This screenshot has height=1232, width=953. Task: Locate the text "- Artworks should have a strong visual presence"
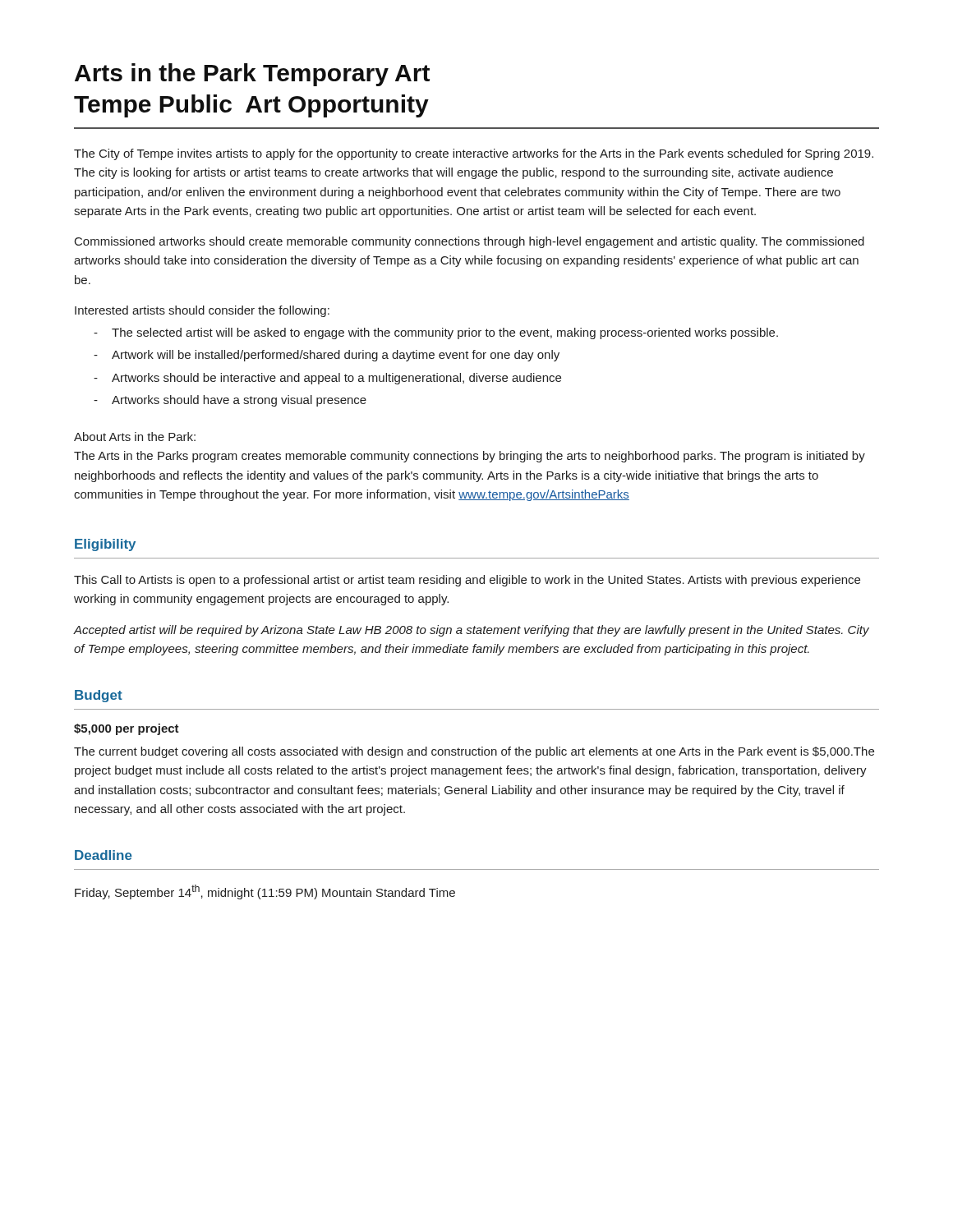pyautogui.click(x=230, y=401)
